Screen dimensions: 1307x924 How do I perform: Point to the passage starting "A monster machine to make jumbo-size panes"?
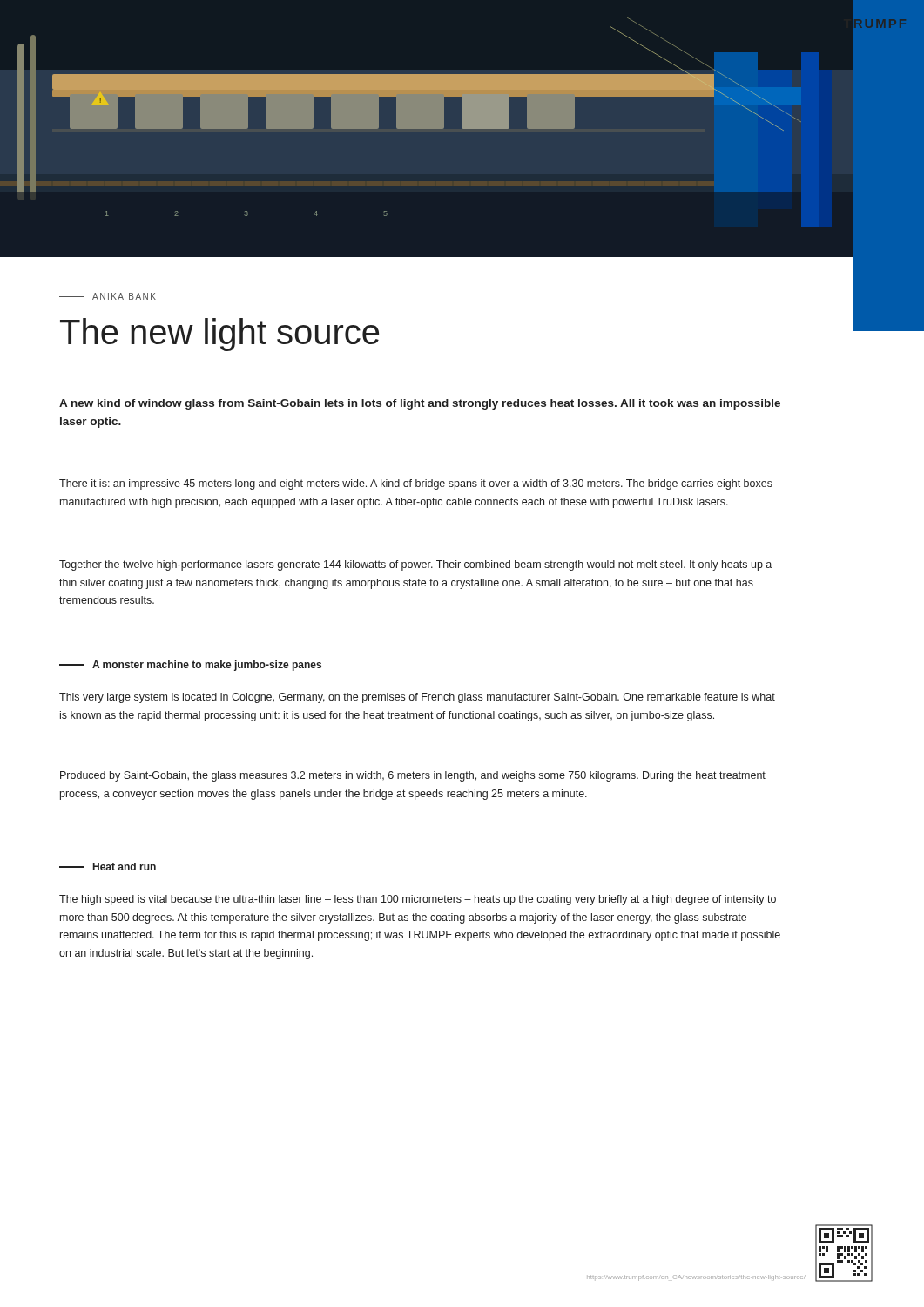[191, 665]
